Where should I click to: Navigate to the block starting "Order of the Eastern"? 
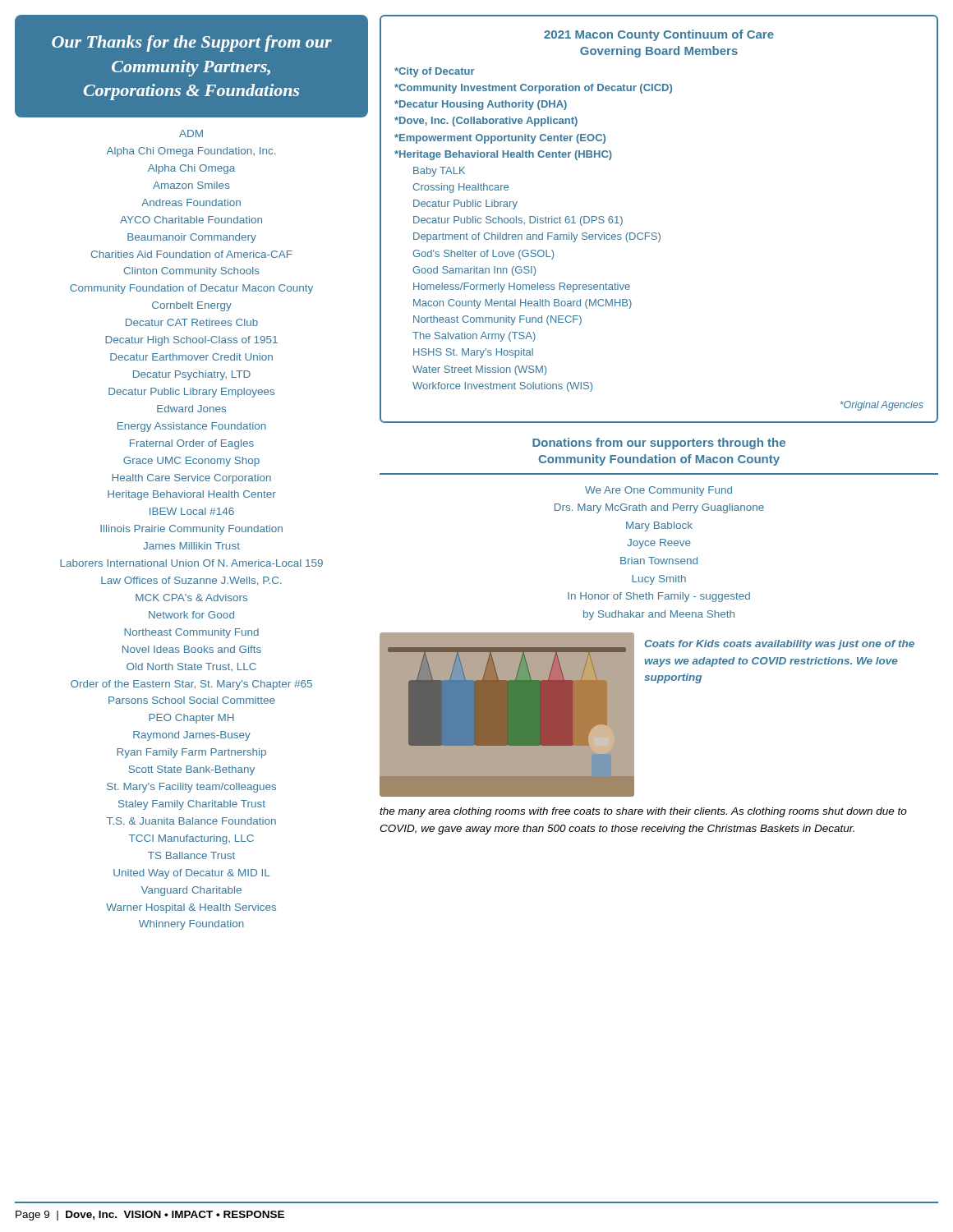coord(191,683)
